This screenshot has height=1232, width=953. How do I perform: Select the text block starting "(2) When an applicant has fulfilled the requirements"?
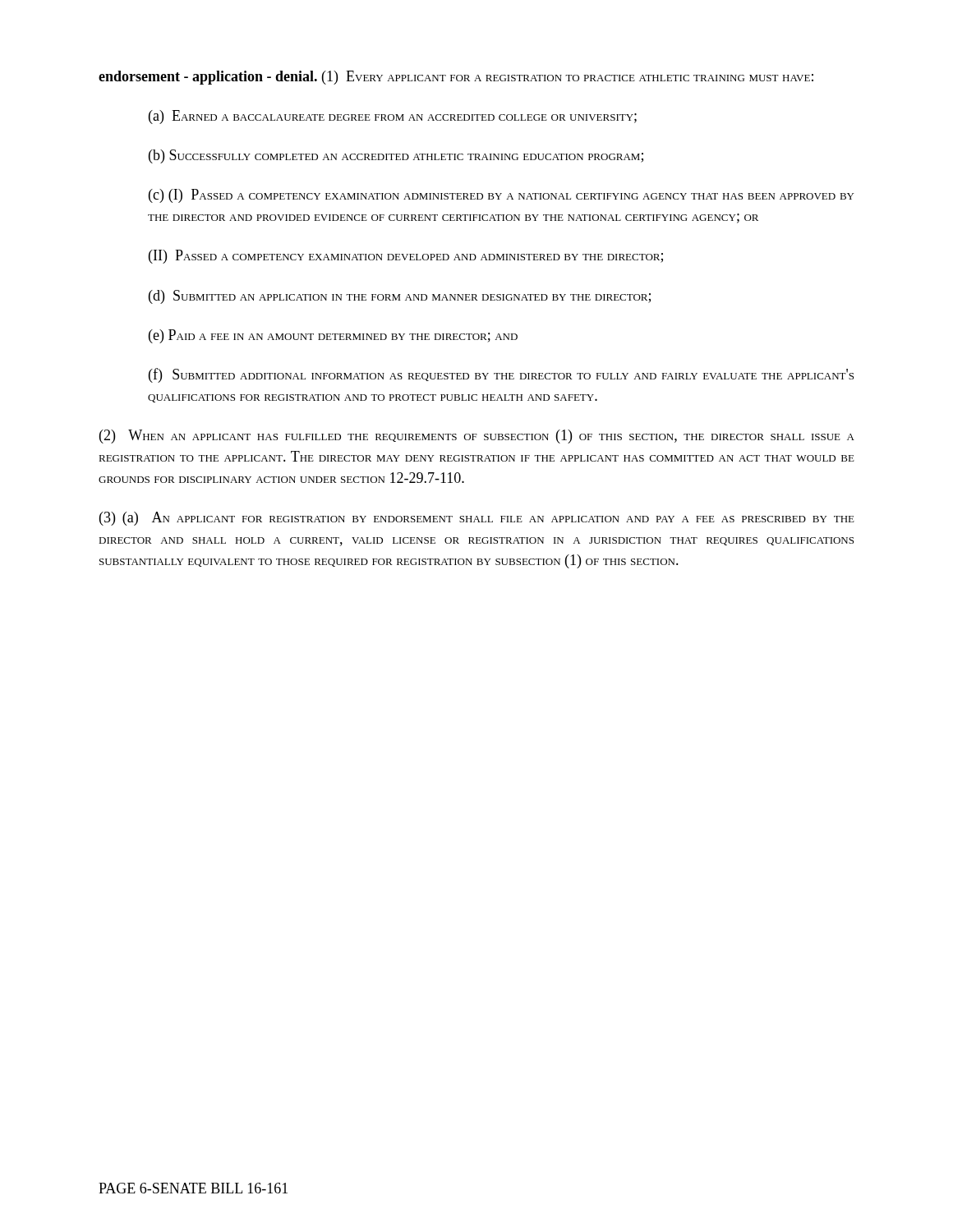click(x=476, y=457)
